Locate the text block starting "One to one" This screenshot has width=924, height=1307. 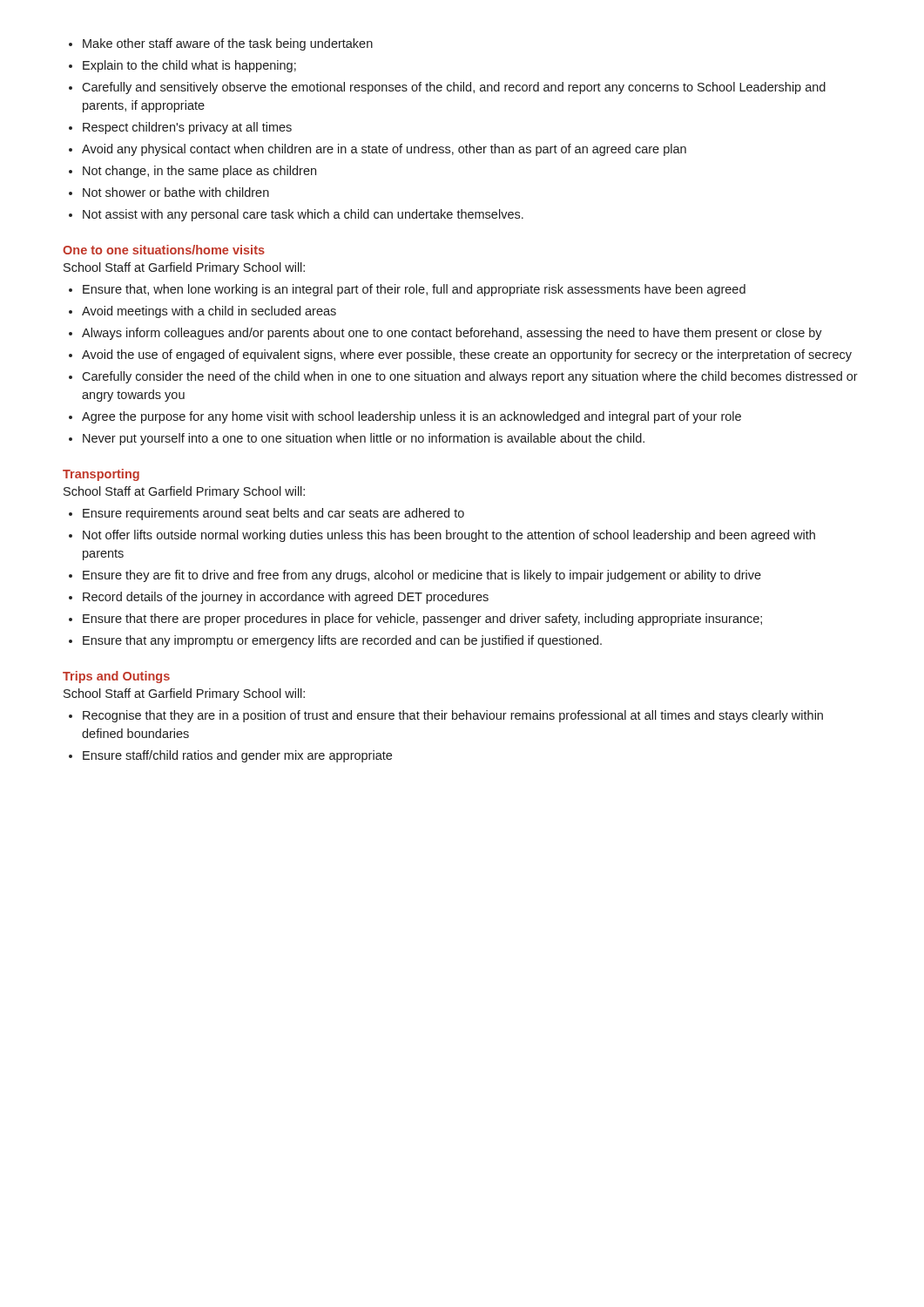tap(164, 250)
